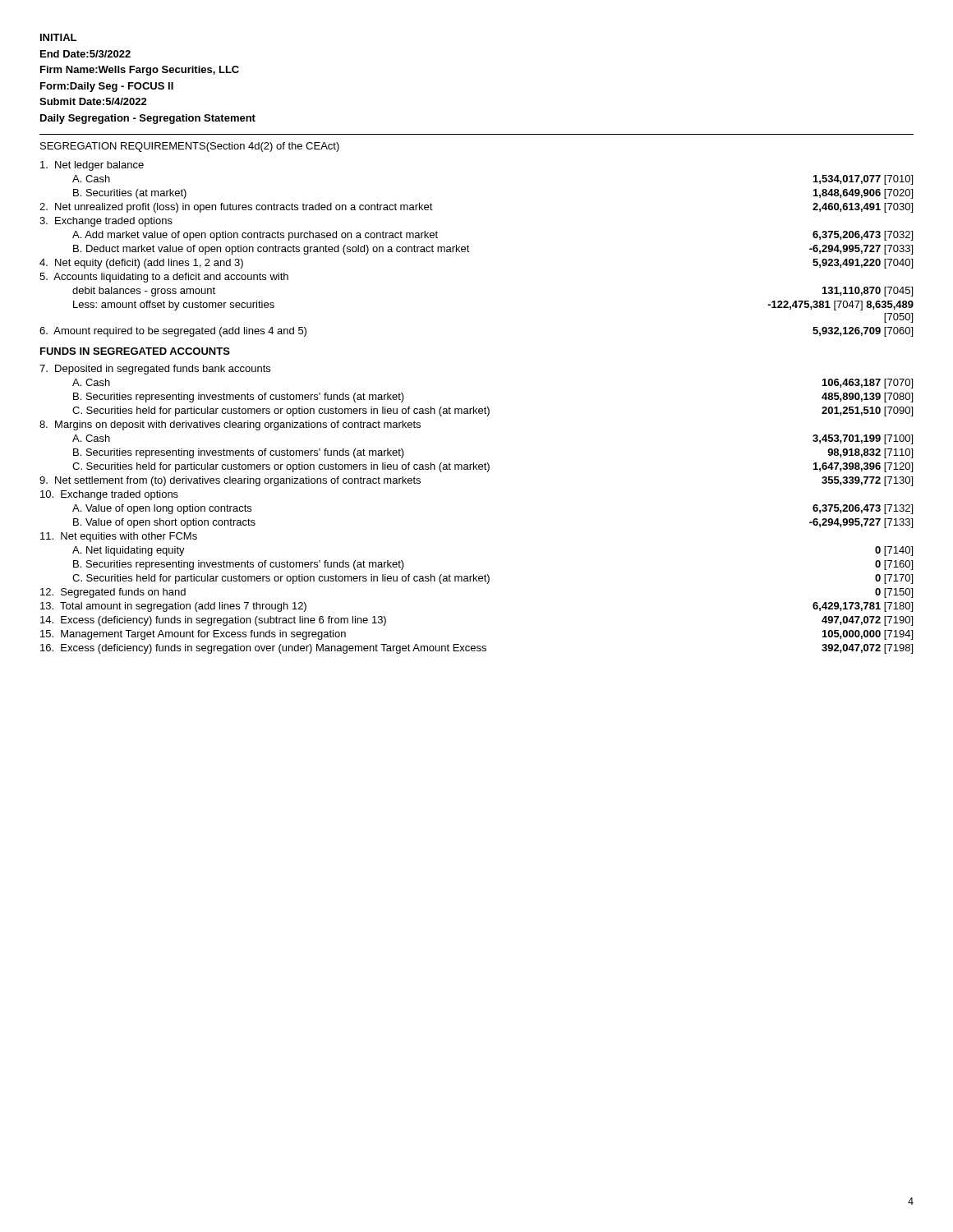953x1232 pixels.
Task: Locate the passage starting "2. Net unrealized profit (loss)"
Action: coord(236,207)
